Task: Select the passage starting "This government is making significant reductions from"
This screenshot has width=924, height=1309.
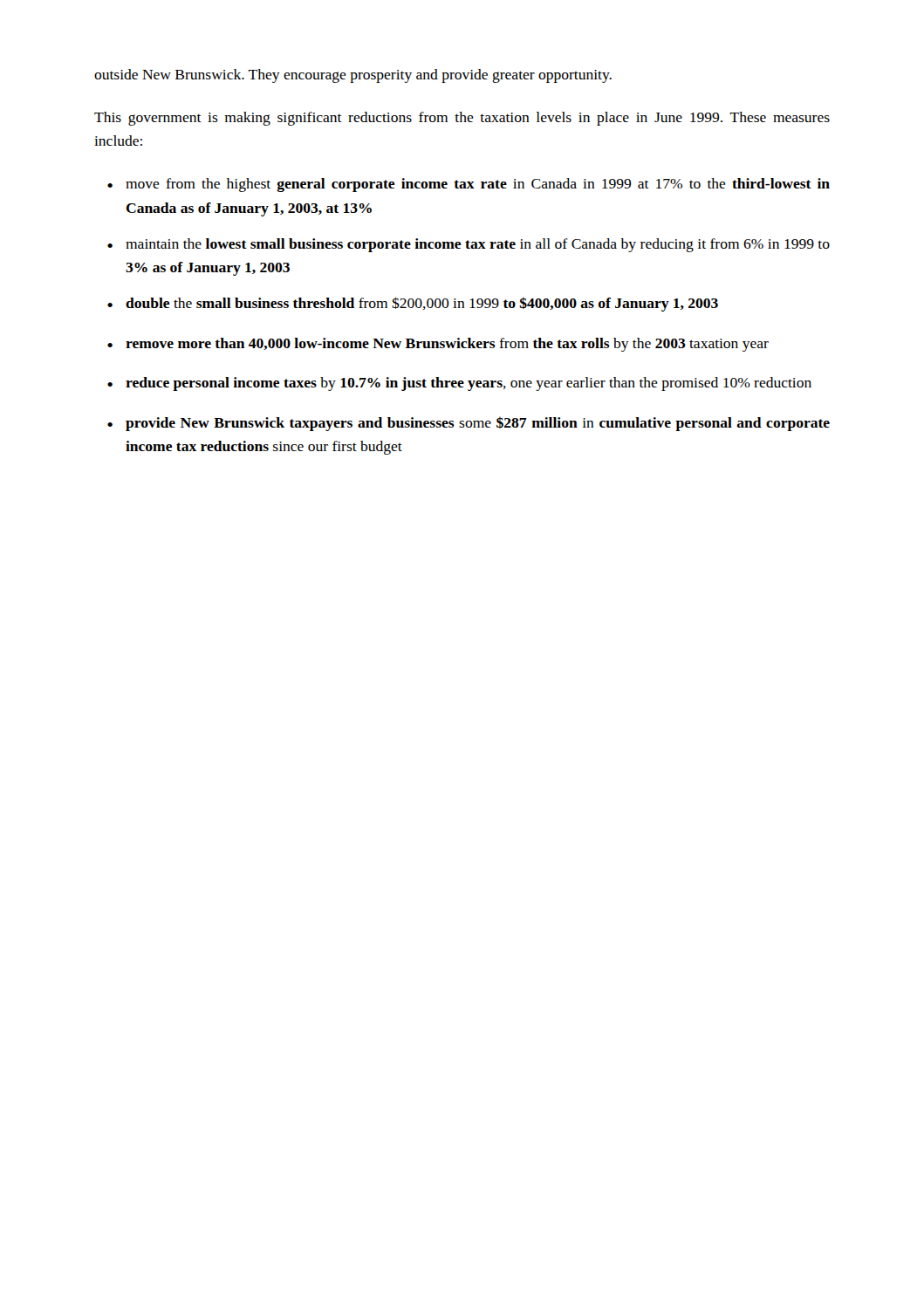Action: [462, 129]
